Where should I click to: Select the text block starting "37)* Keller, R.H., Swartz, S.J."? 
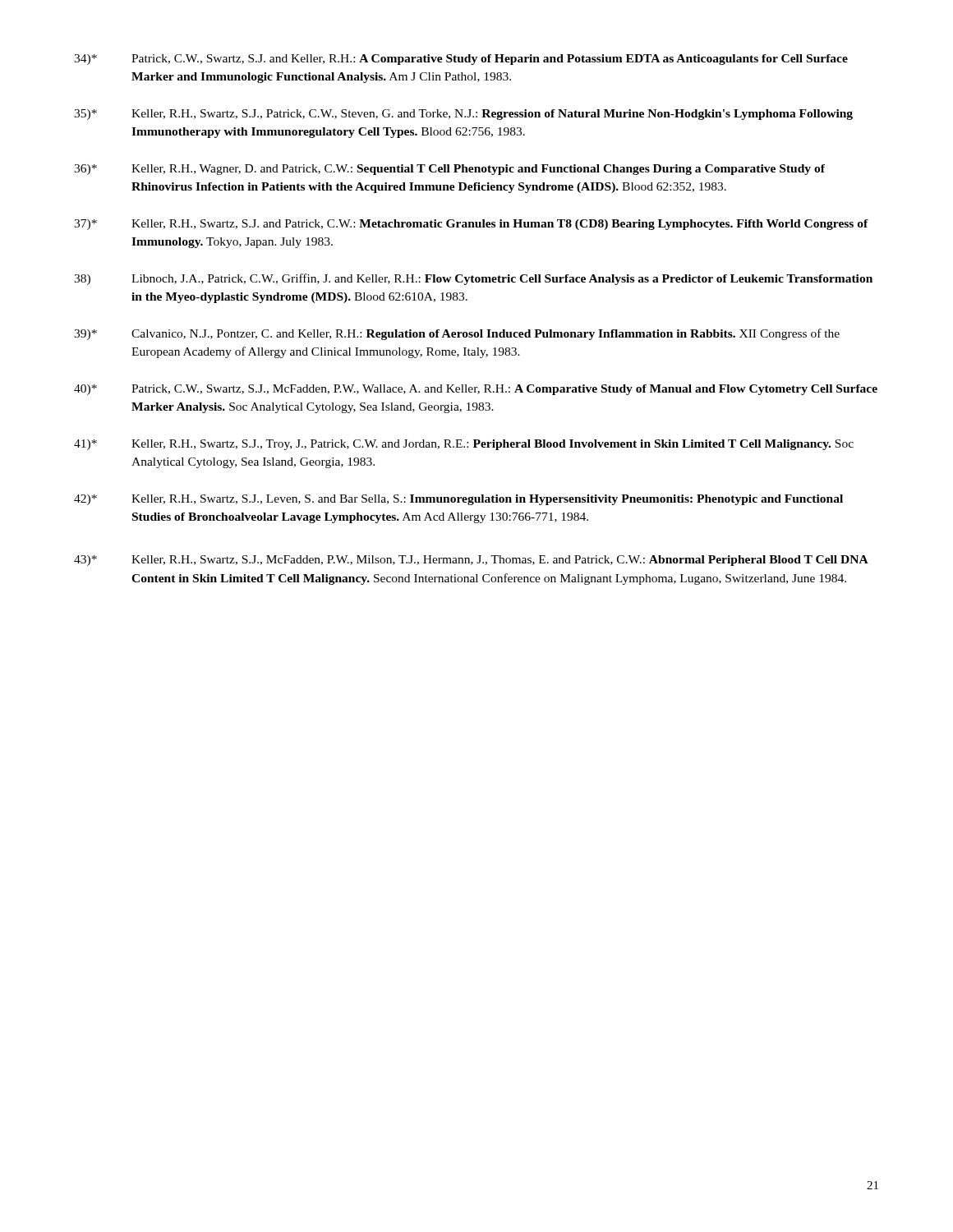click(476, 233)
